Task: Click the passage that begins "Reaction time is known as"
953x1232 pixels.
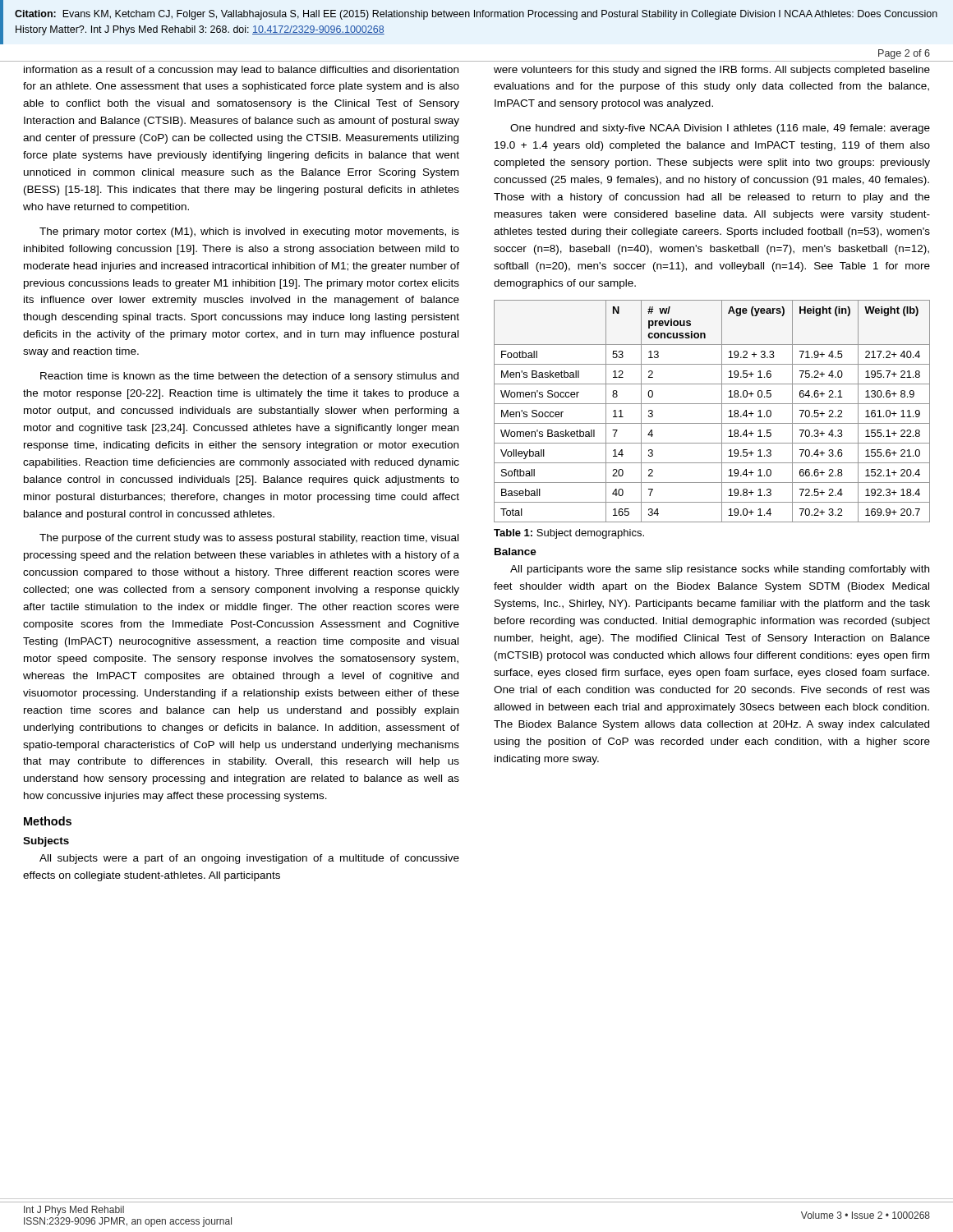Action: 241,445
